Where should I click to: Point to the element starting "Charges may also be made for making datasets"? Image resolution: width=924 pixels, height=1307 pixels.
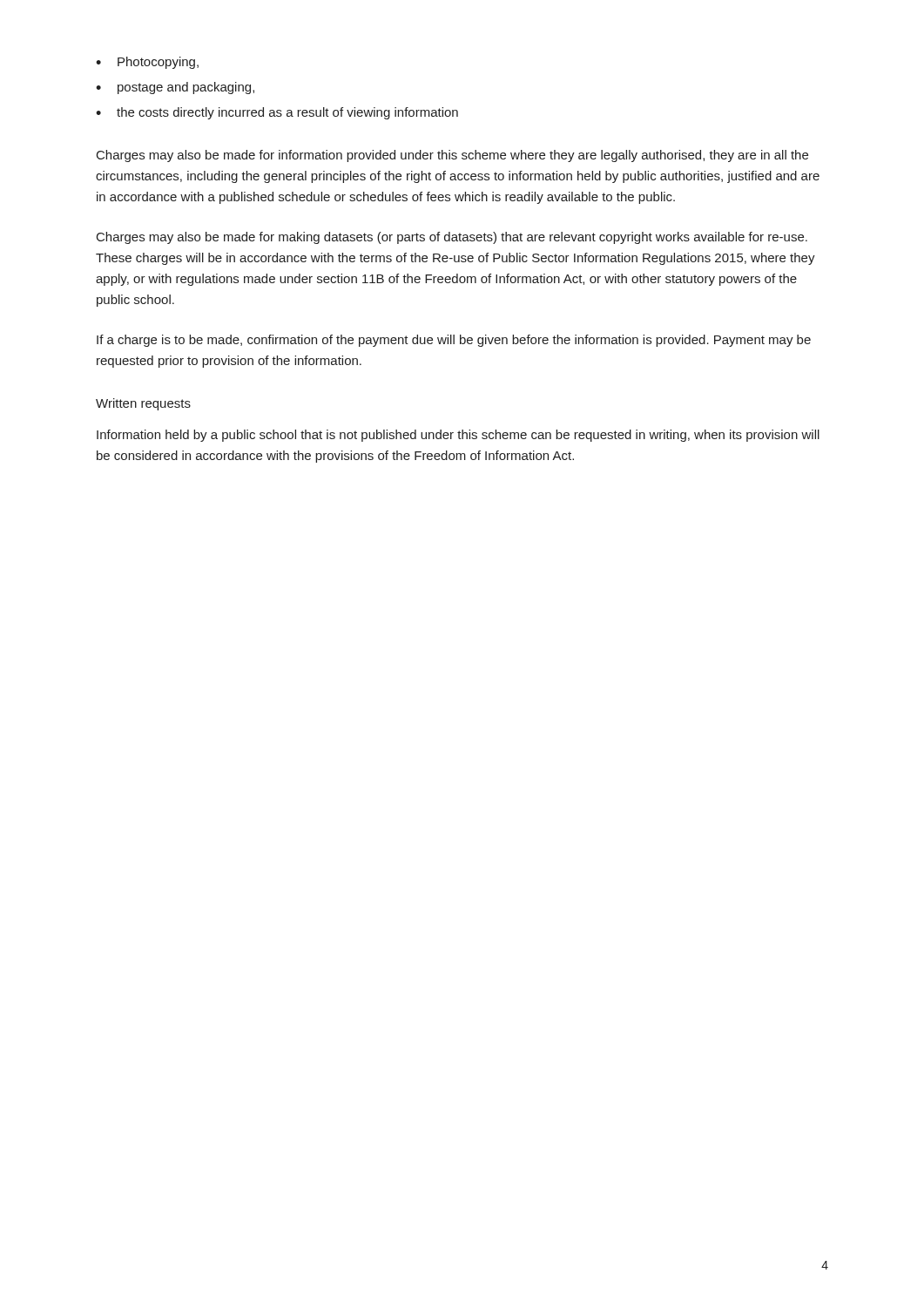[x=455, y=268]
